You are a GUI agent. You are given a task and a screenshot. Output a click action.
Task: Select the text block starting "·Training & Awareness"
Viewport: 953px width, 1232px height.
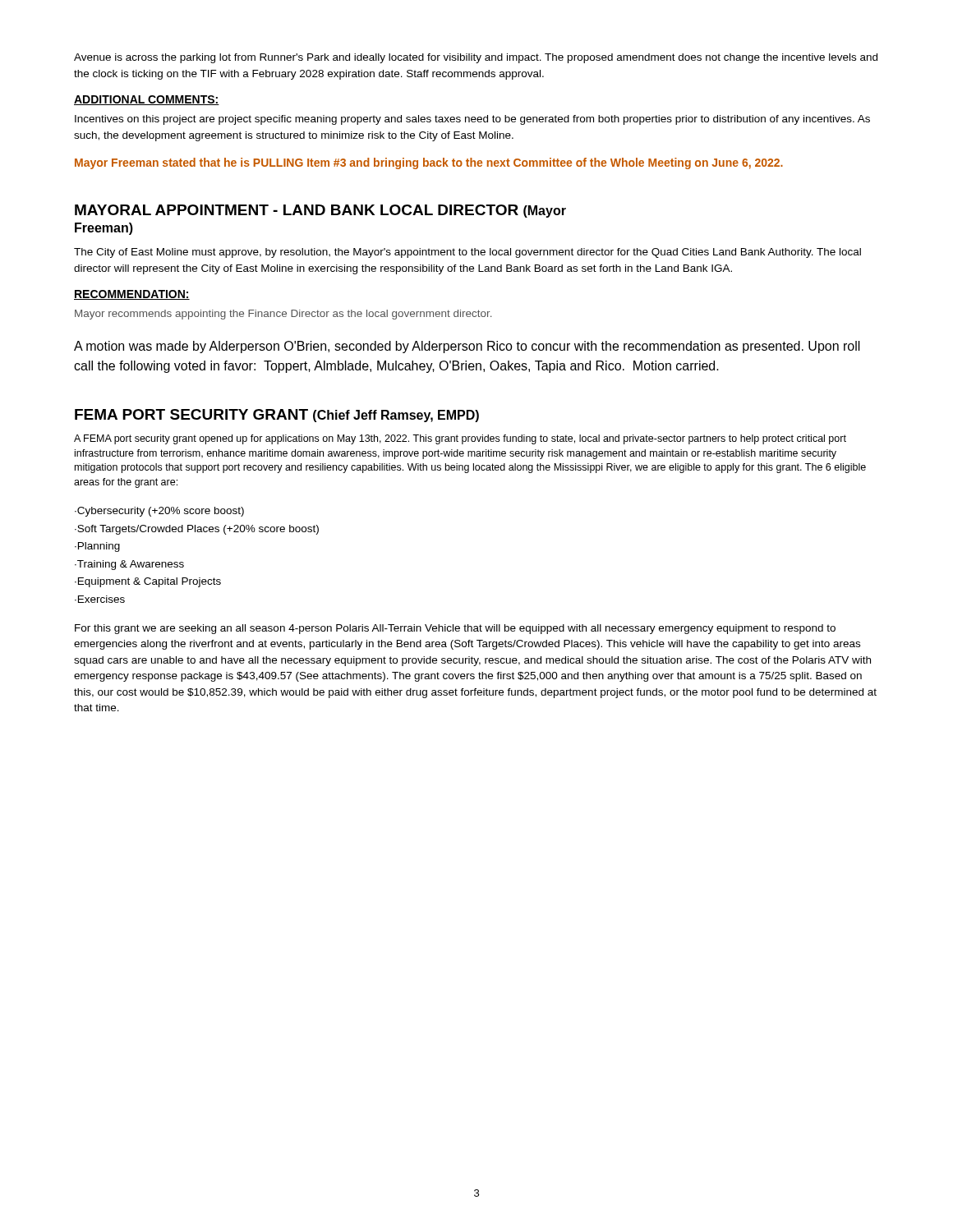coord(129,564)
